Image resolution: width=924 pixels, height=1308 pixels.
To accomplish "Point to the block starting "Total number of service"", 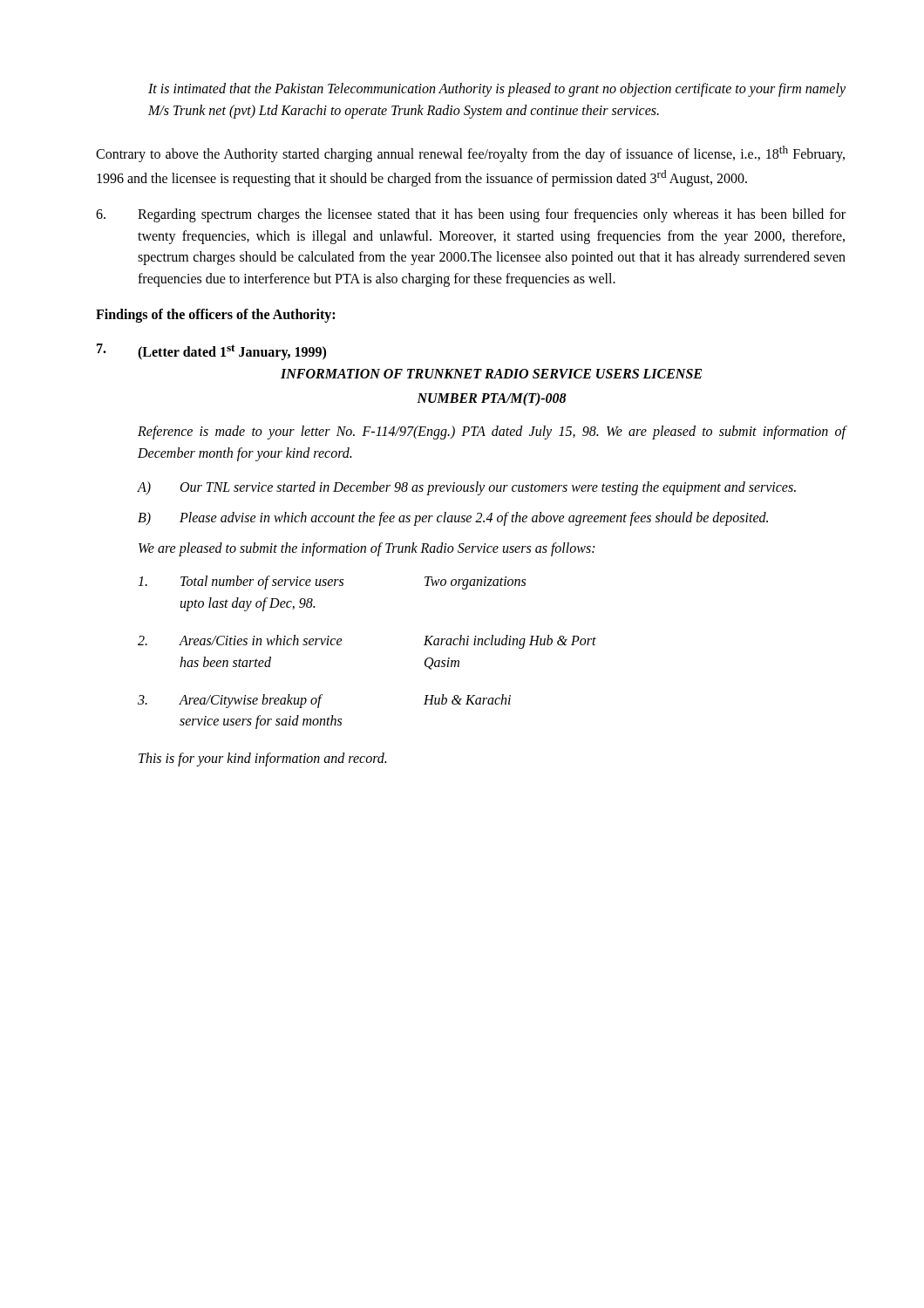I will coord(492,593).
